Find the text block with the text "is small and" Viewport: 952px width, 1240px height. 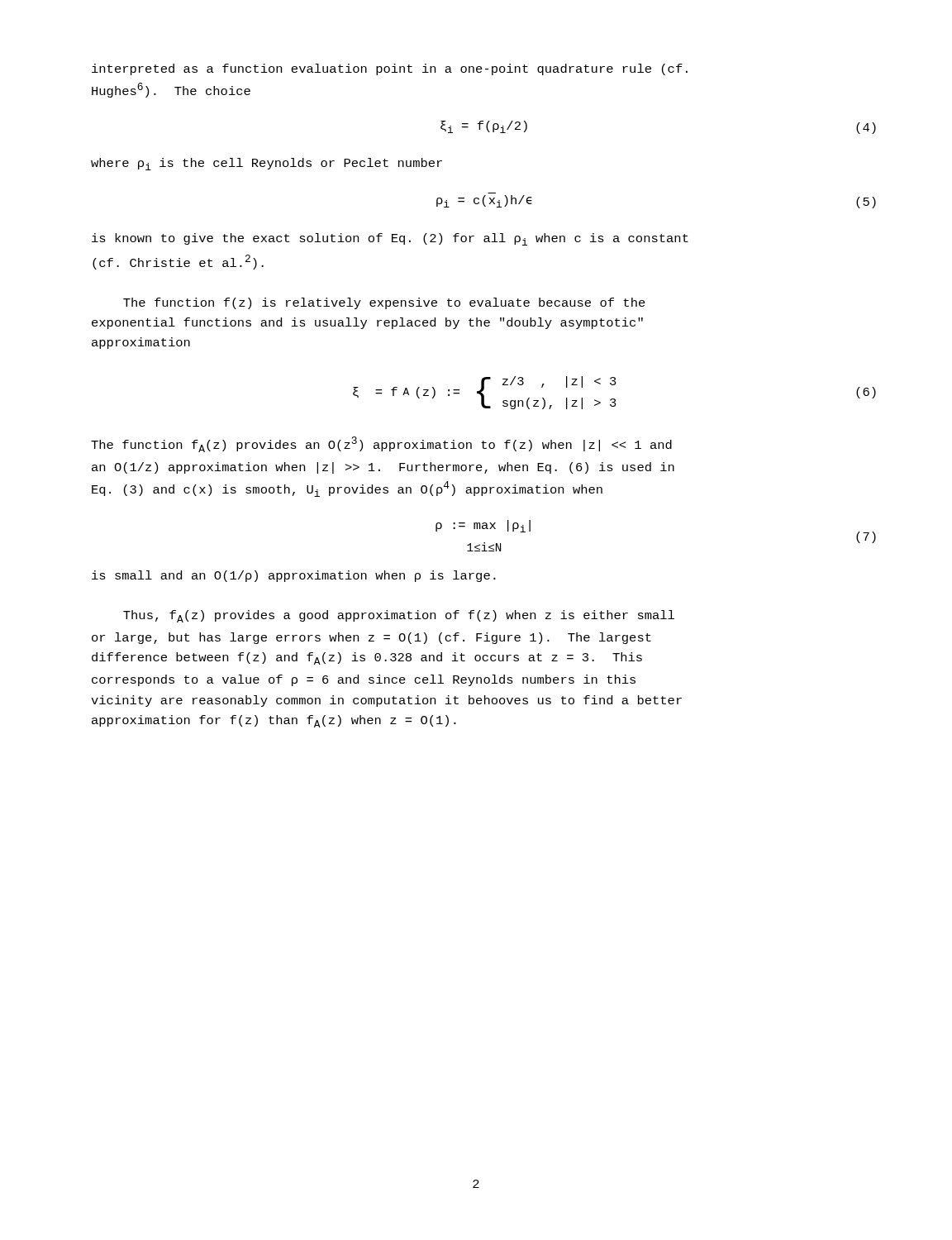[x=295, y=576]
